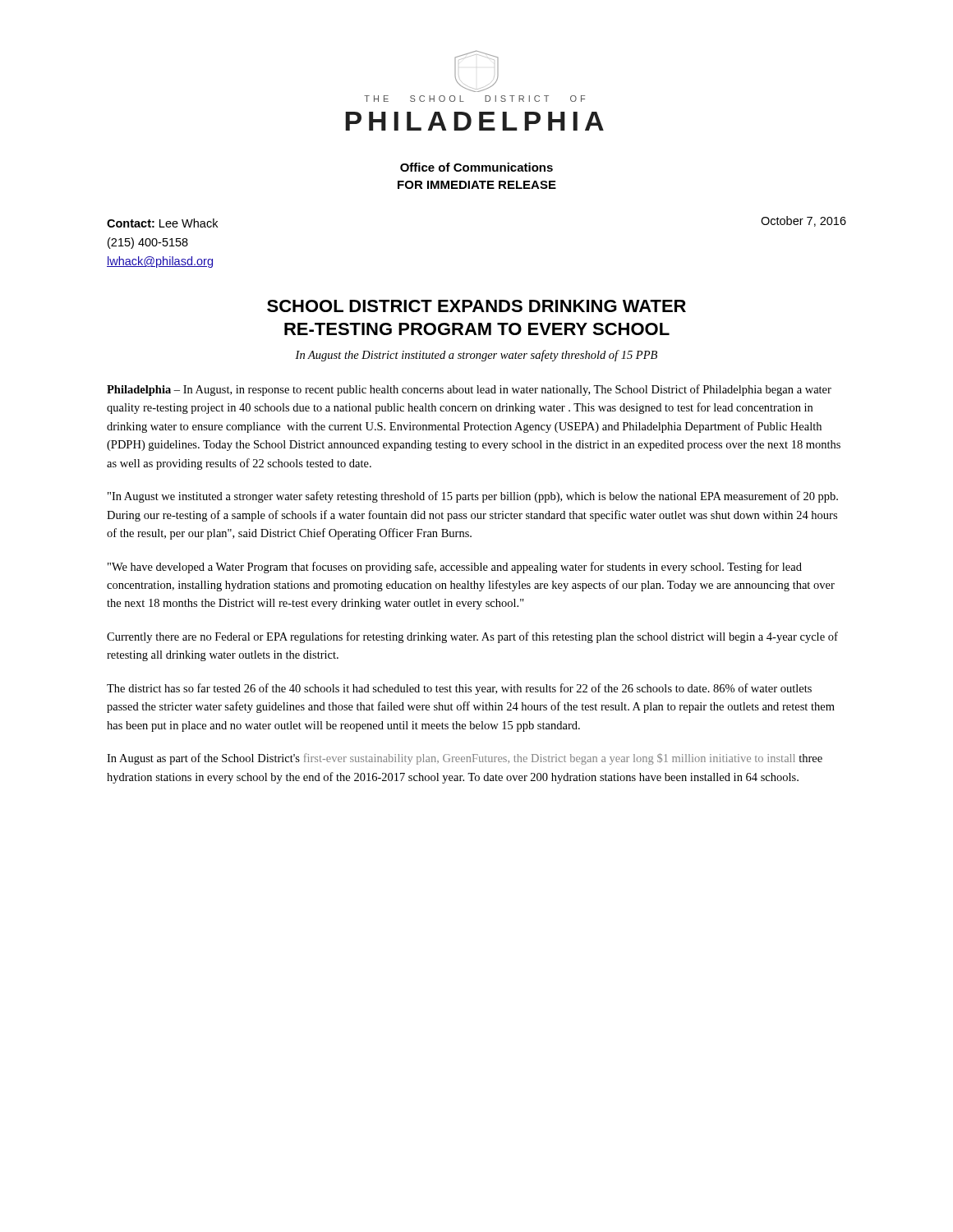Viewport: 953px width, 1232px height.
Task: Click the title that begins "SCHOOL DISTRICT EXPANDS"
Action: pyautogui.click(x=476, y=317)
